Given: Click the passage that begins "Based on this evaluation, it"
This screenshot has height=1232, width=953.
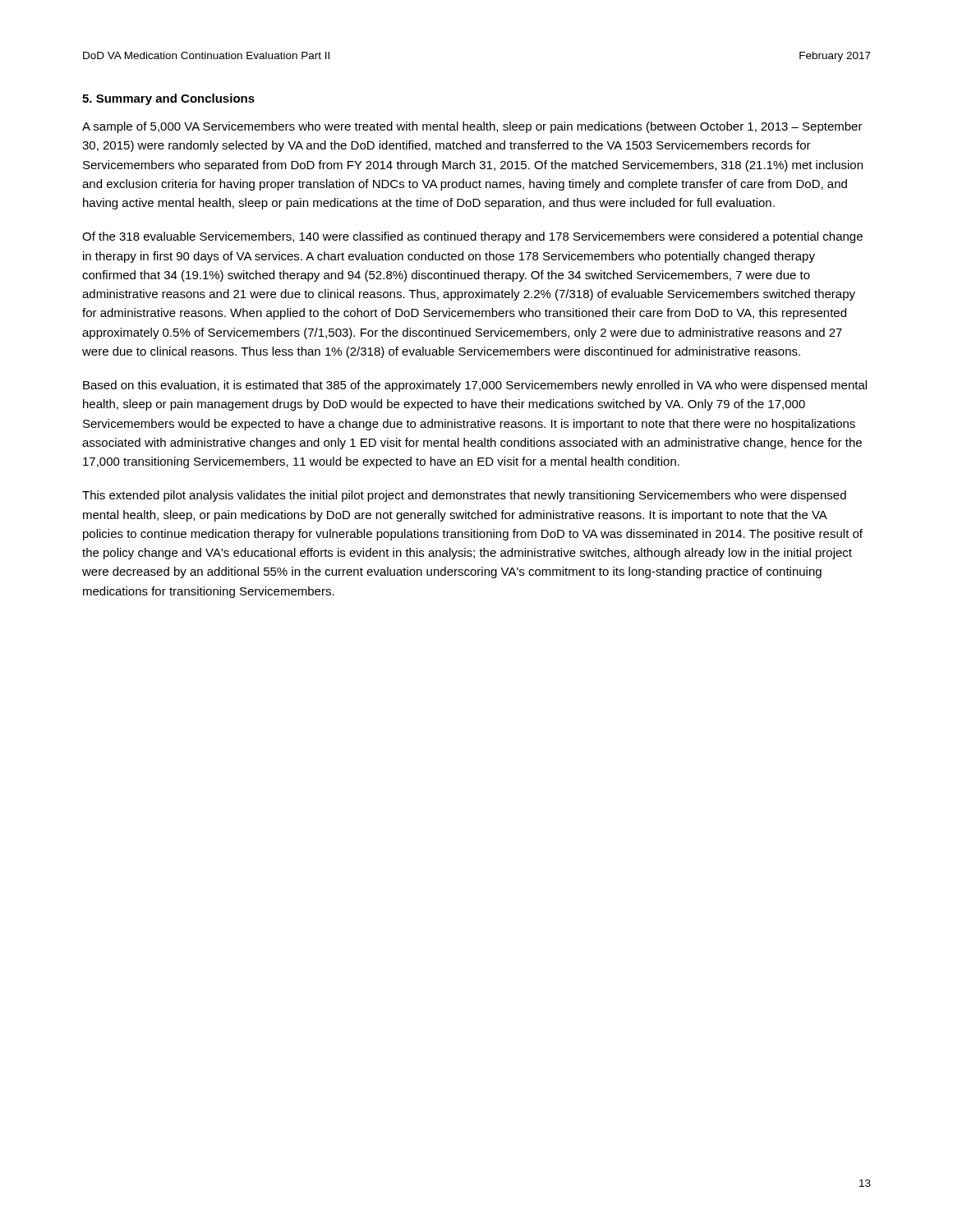Looking at the screenshot, I should pyautogui.click(x=475, y=423).
